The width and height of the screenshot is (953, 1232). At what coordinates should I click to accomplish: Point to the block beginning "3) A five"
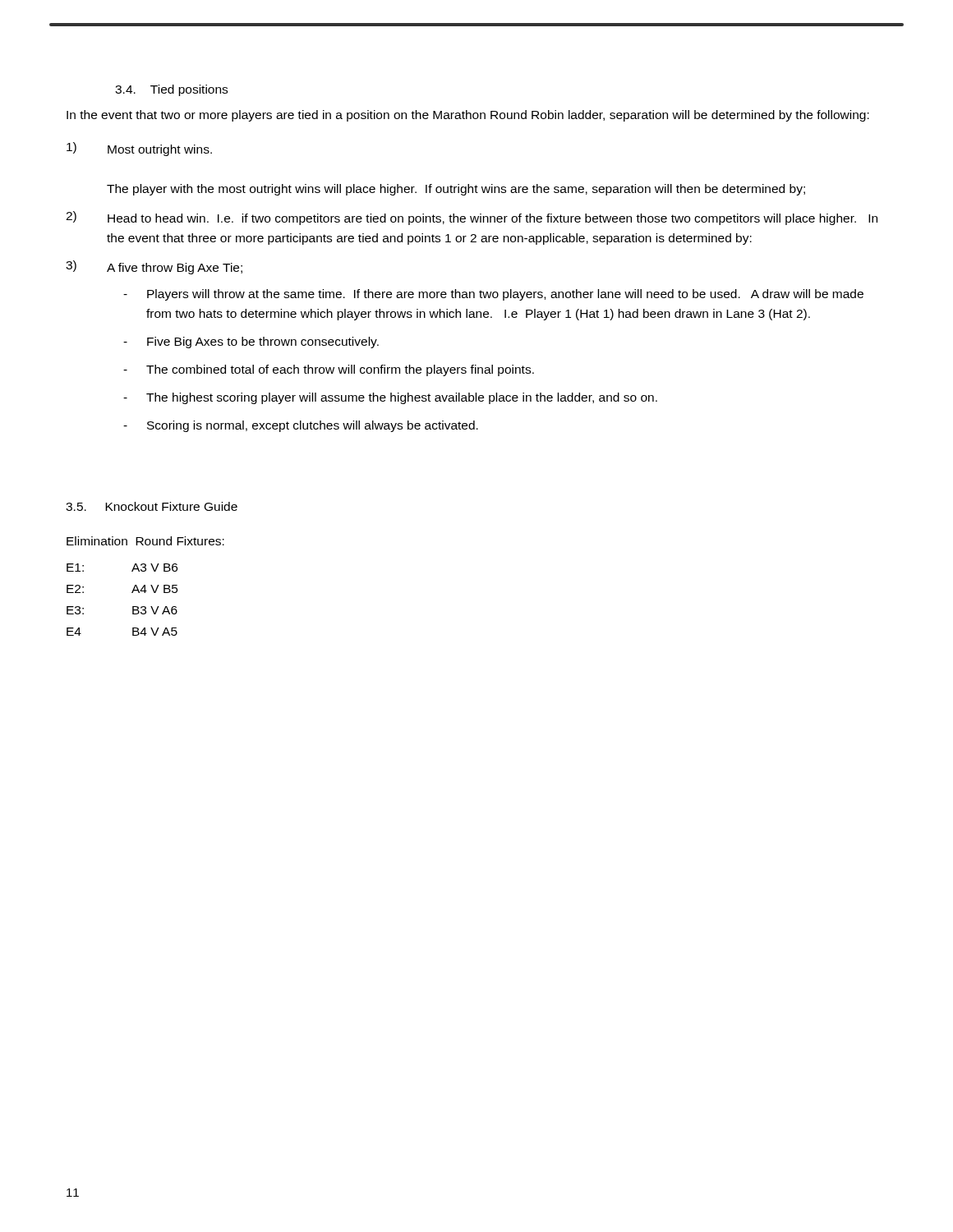pos(154,267)
